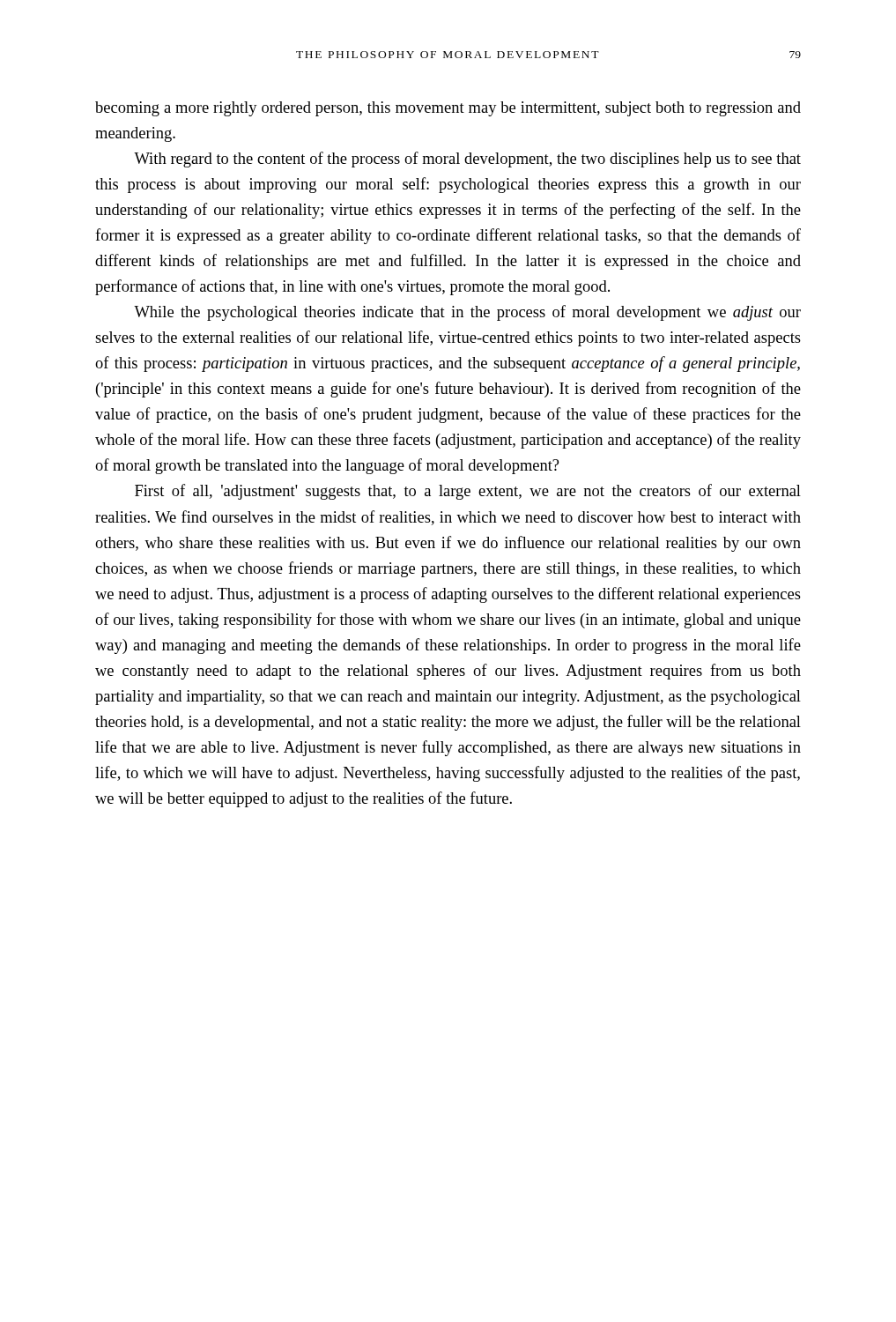
Task: Locate the block of text that opens with "becoming a more rightly ordered person, this"
Action: point(448,120)
